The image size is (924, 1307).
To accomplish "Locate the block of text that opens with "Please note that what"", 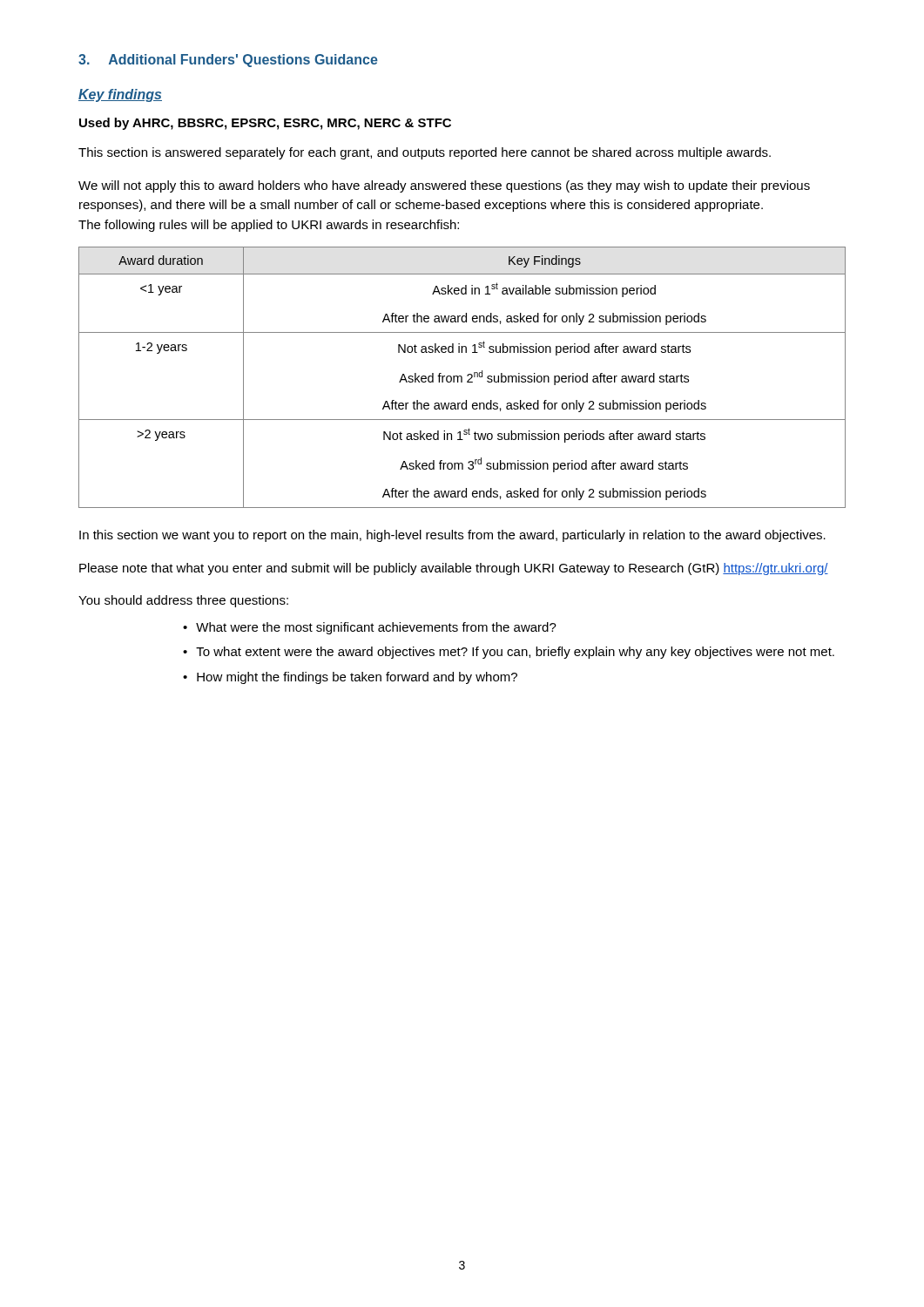I will pos(462,568).
